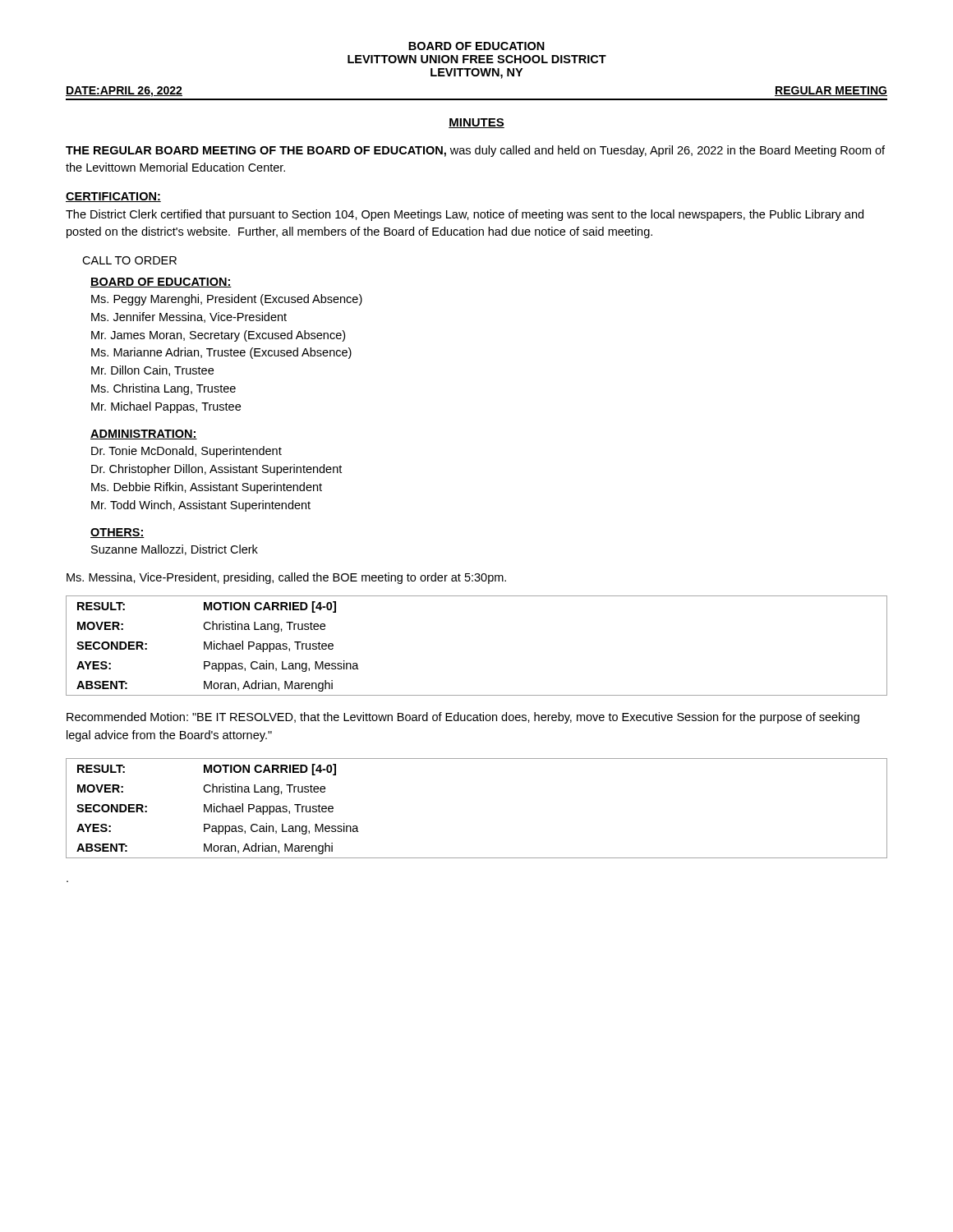Point to the region starting "Ms. Jennifer Messina, Vice-President"
This screenshot has width=953, height=1232.
pos(189,317)
